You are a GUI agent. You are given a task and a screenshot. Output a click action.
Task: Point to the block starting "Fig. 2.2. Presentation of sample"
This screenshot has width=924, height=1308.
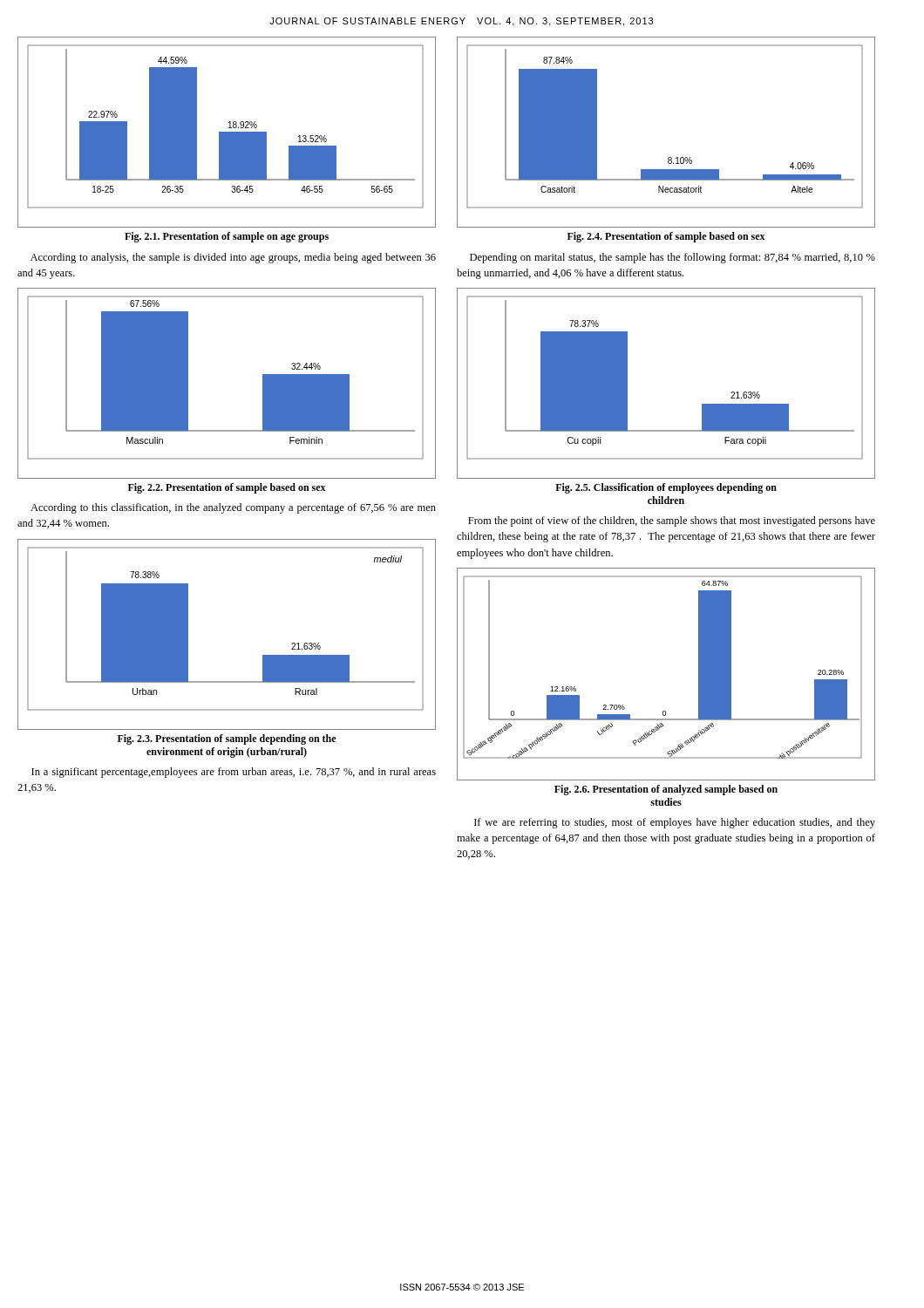pyautogui.click(x=227, y=488)
